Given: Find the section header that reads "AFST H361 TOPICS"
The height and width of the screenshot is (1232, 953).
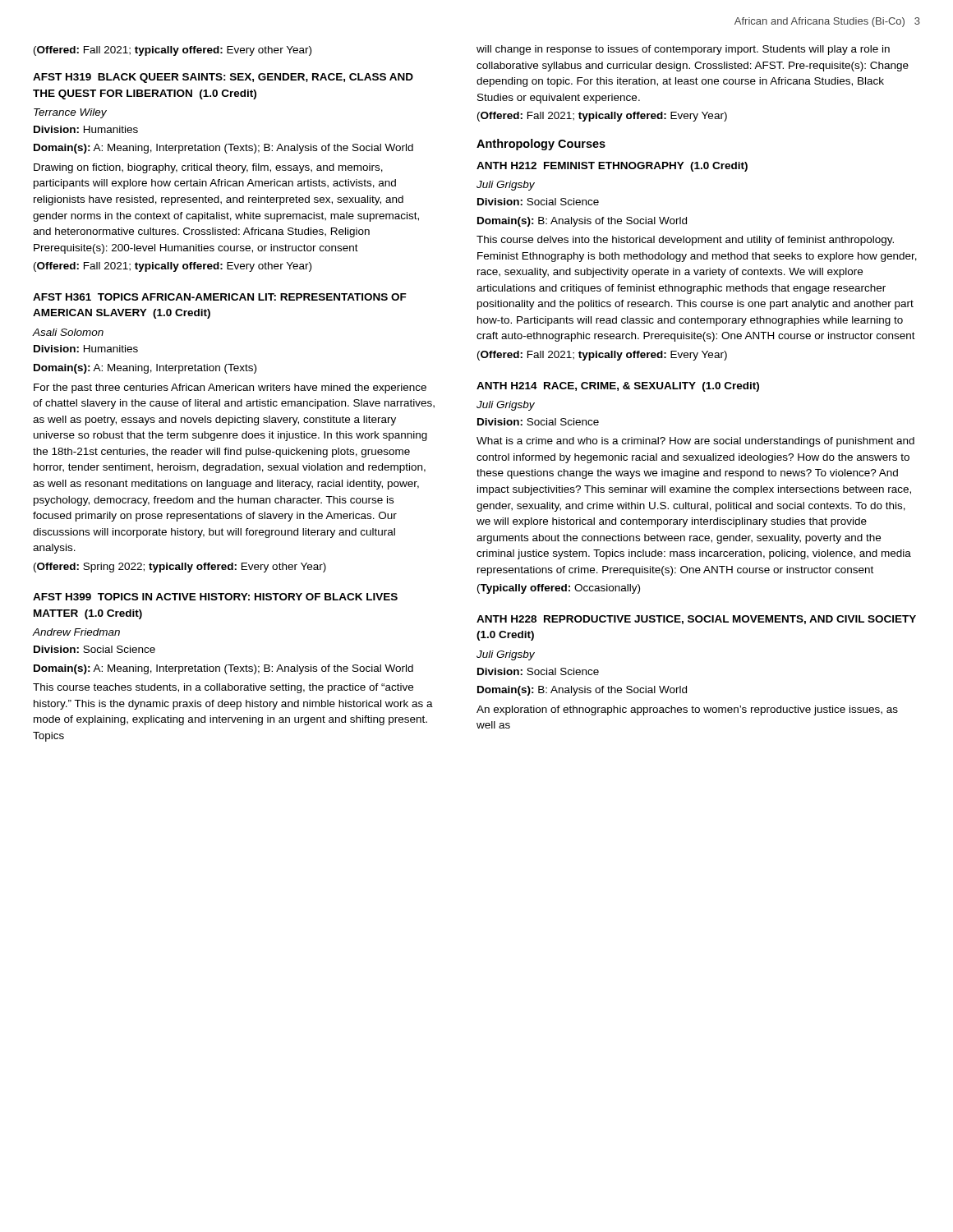Looking at the screenshot, I should [234, 305].
